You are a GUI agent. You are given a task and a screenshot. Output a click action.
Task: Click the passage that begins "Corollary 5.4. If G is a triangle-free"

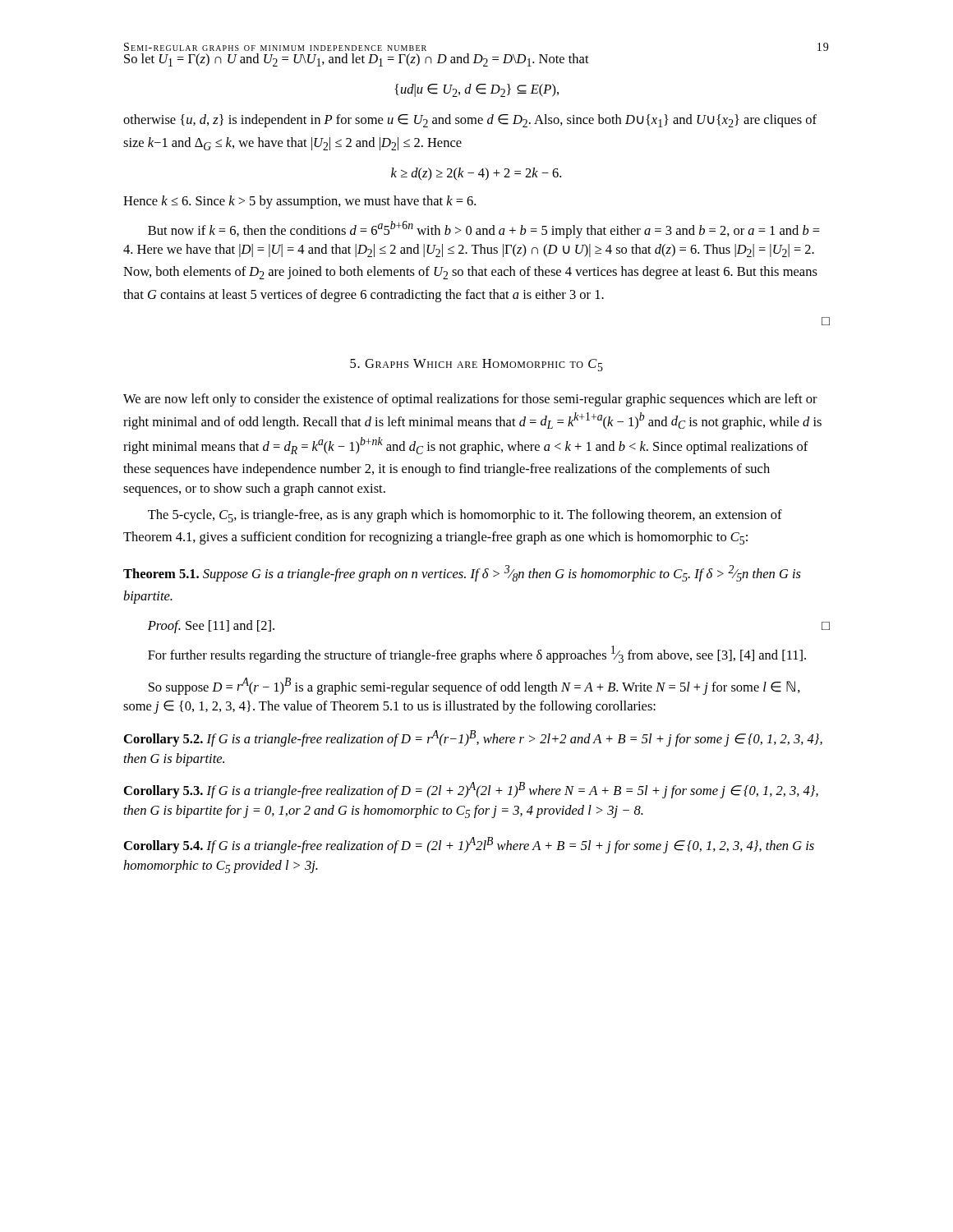pyautogui.click(x=476, y=855)
